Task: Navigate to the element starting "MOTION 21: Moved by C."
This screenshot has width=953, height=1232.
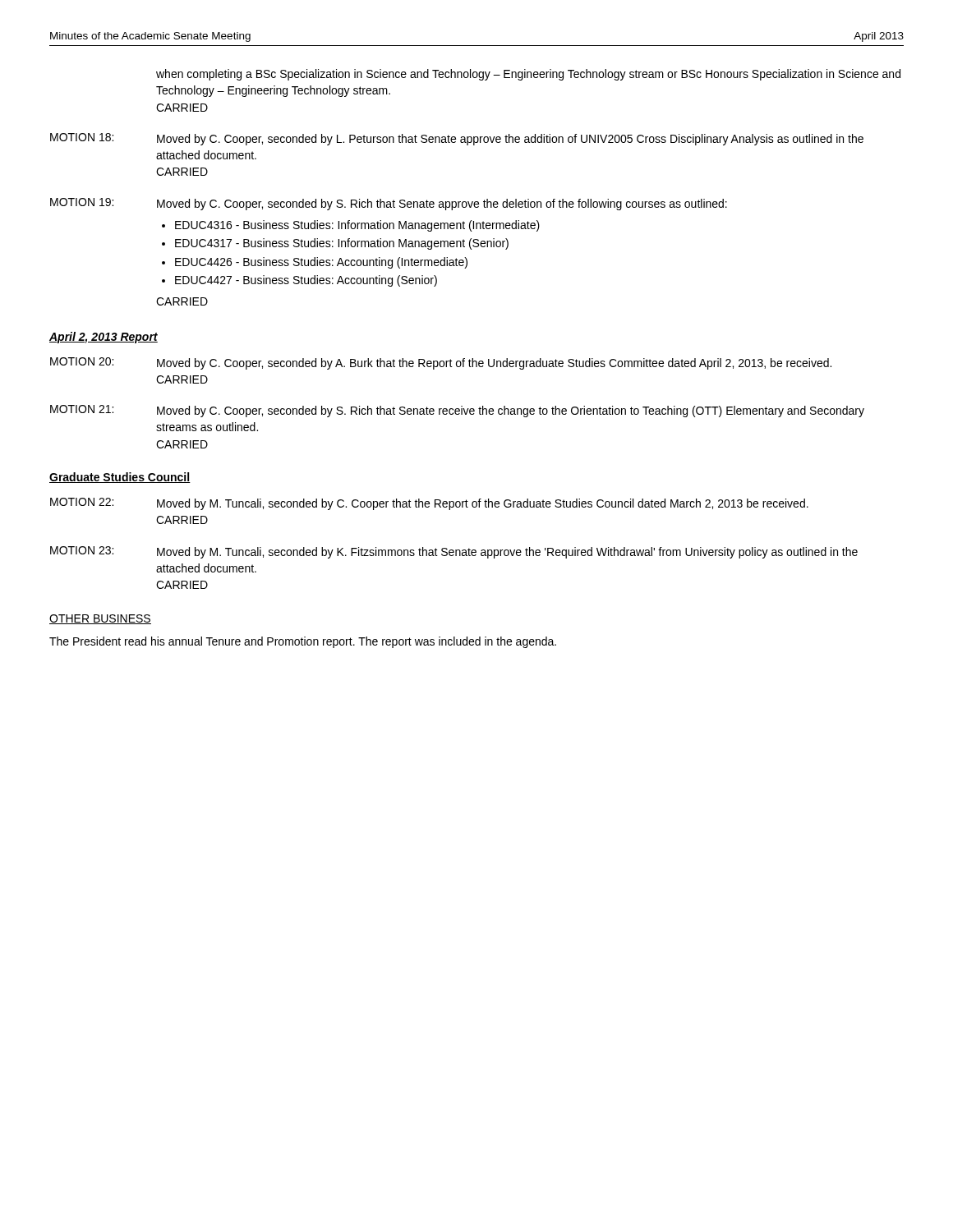Action: click(457, 411)
